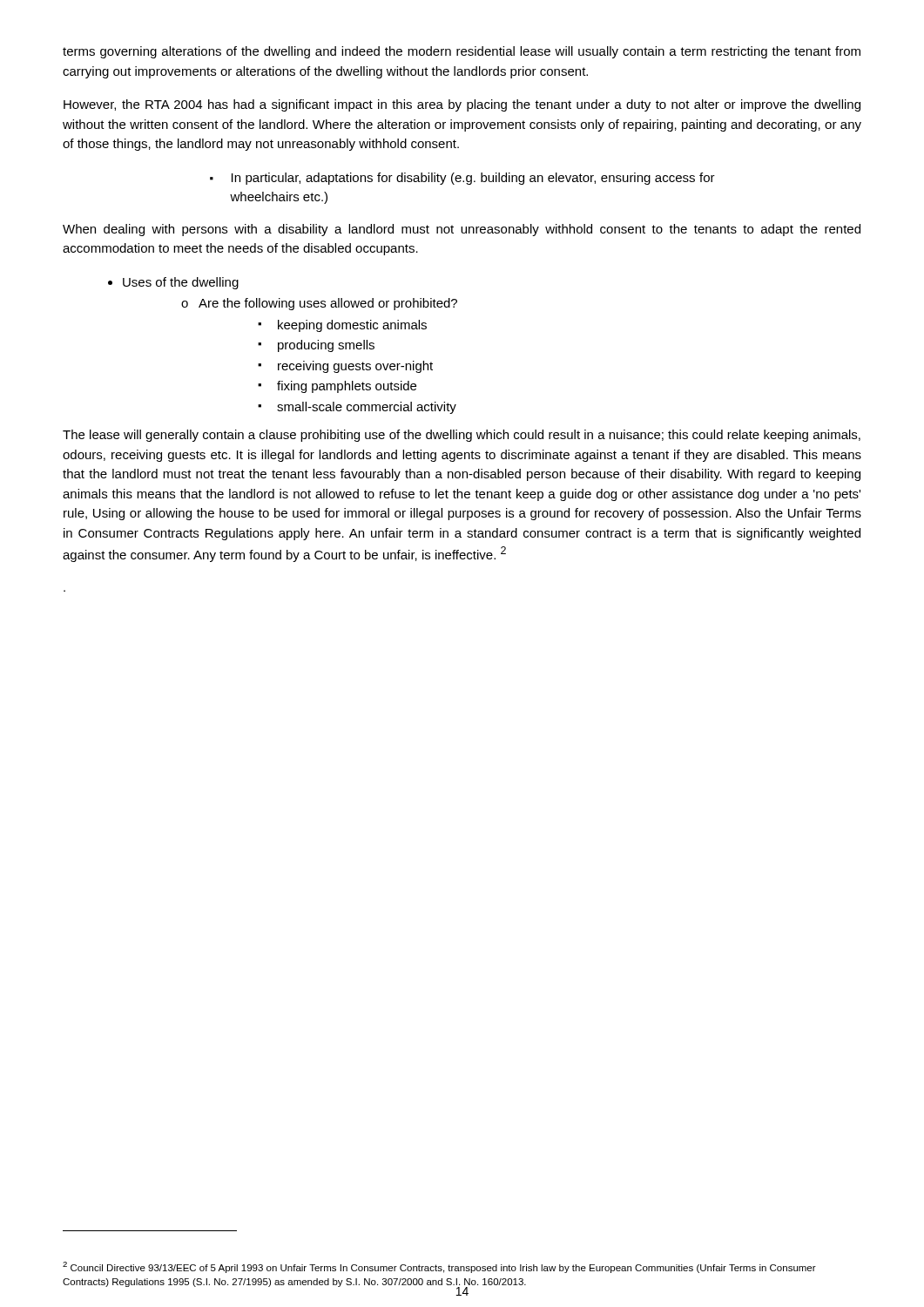Locate the text starting "When dealing with"
The height and width of the screenshot is (1307, 924).
[462, 238]
